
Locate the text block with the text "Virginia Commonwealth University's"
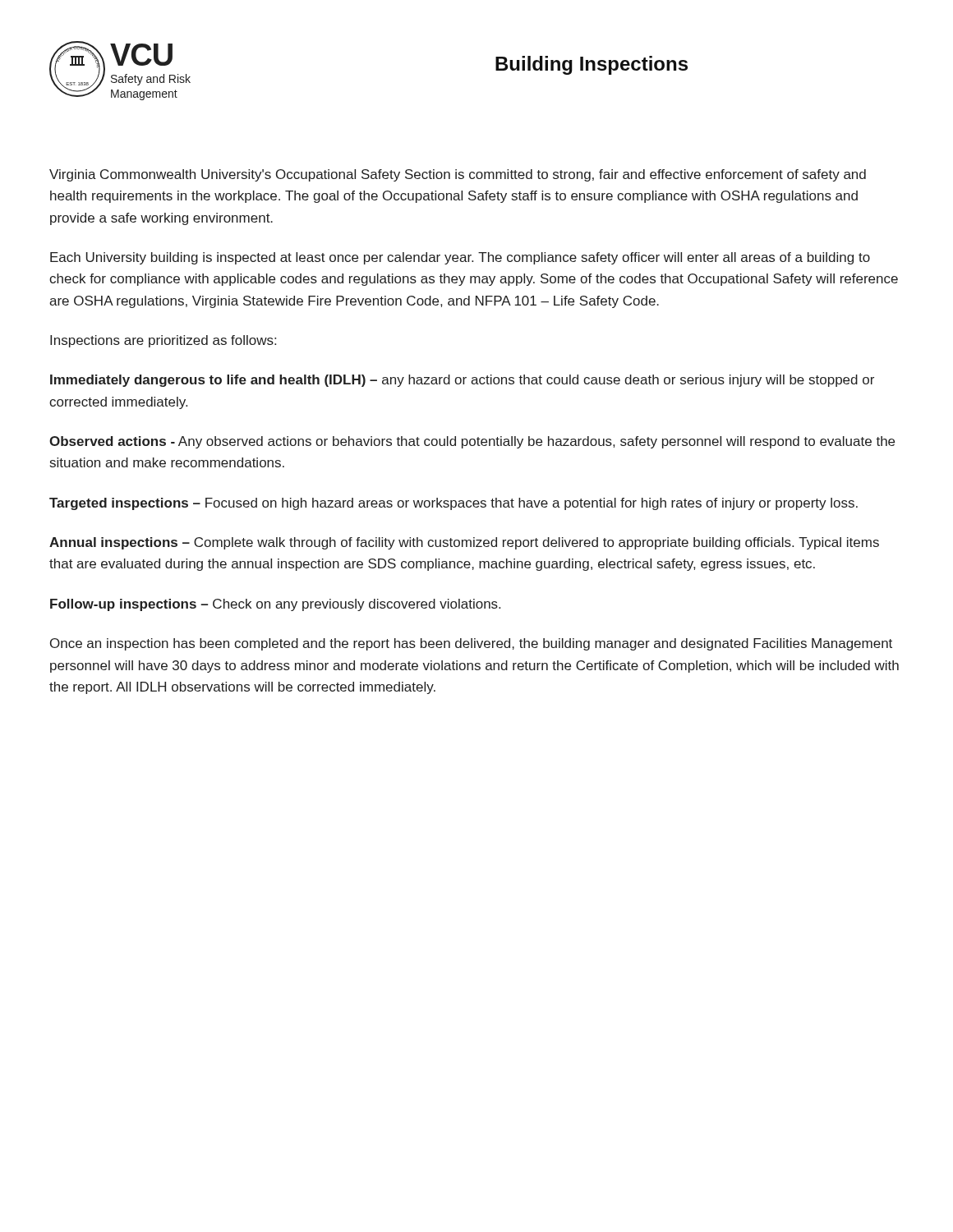458,196
